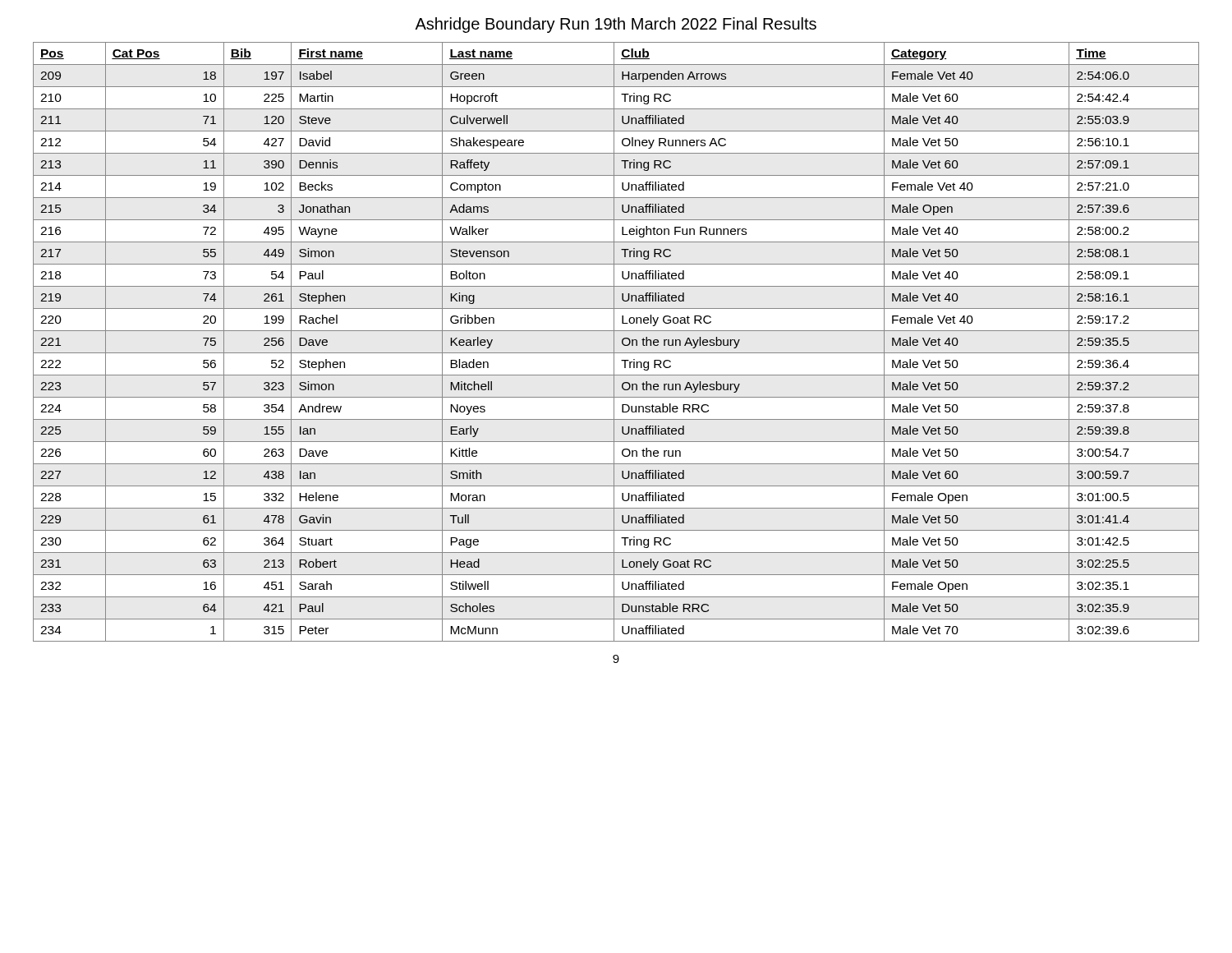The width and height of the screenshot is (1232, 953).
Task: Locate the table with the text "Male Vet 40"
Action: 616,342
